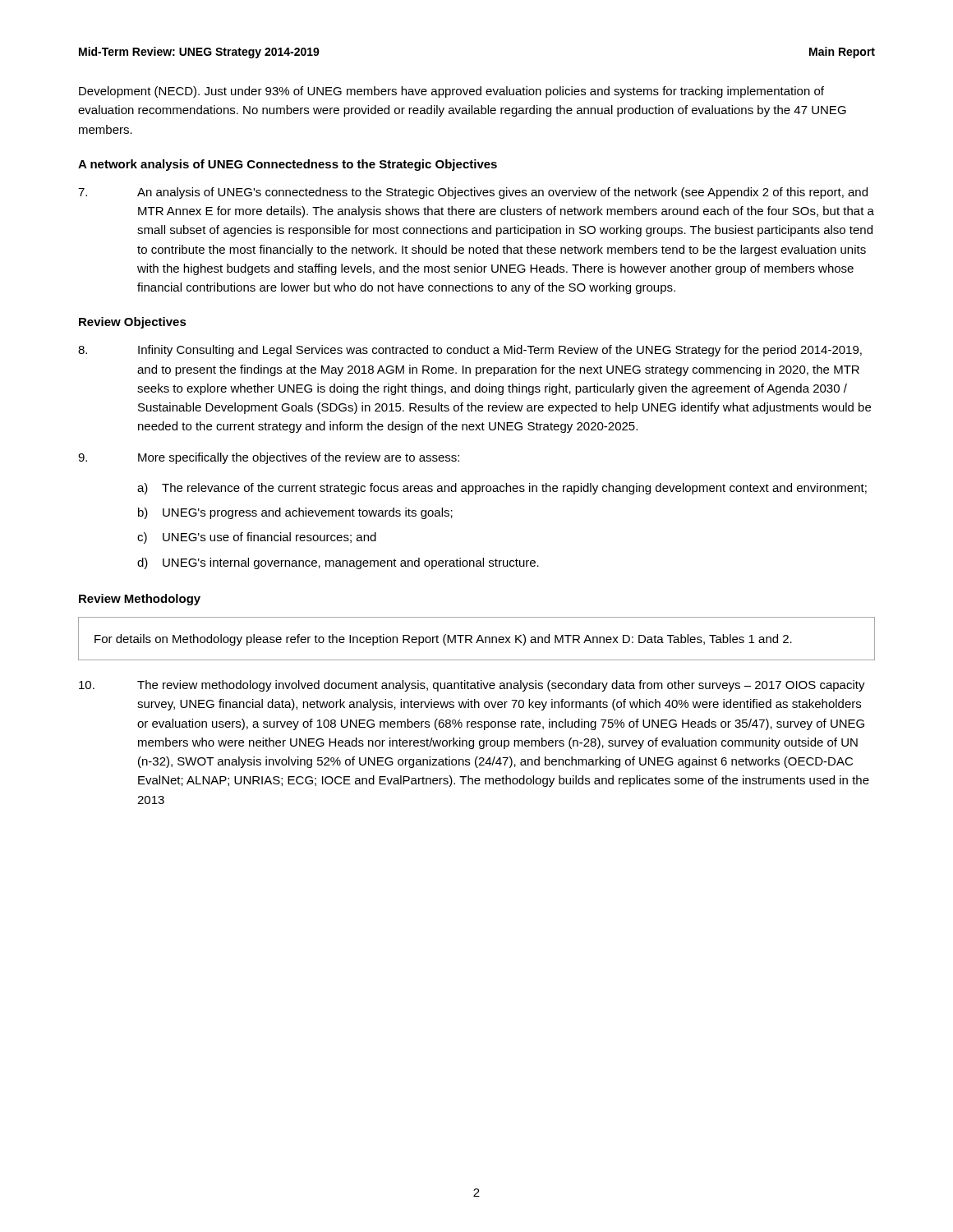
Task: Find the block starting "A network analysis of UNEG Connectedness to the"
Action: coord(288,164)
